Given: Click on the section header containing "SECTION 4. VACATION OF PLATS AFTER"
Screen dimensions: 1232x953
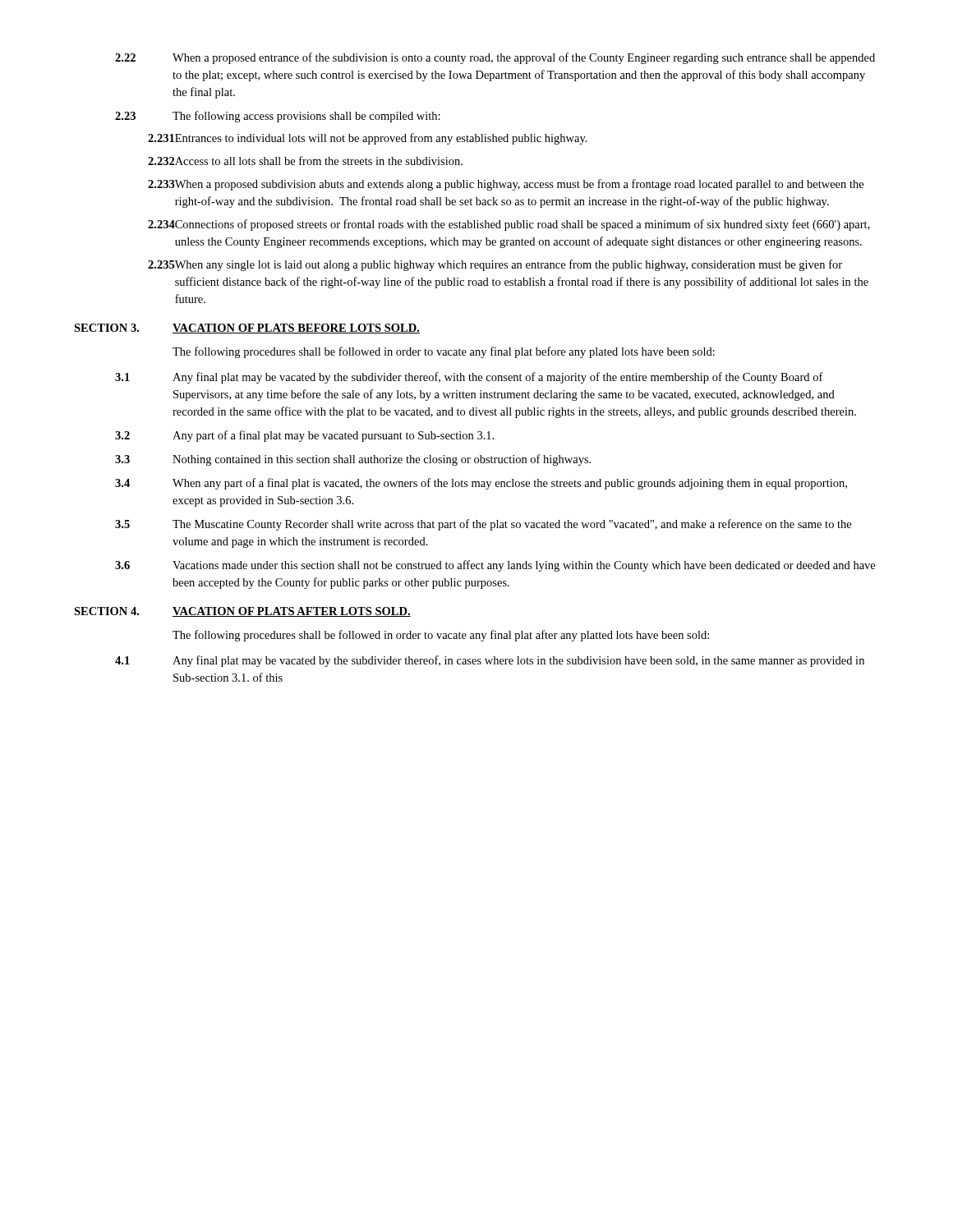Looking at the screenshot, I should (x=242, y=612).
